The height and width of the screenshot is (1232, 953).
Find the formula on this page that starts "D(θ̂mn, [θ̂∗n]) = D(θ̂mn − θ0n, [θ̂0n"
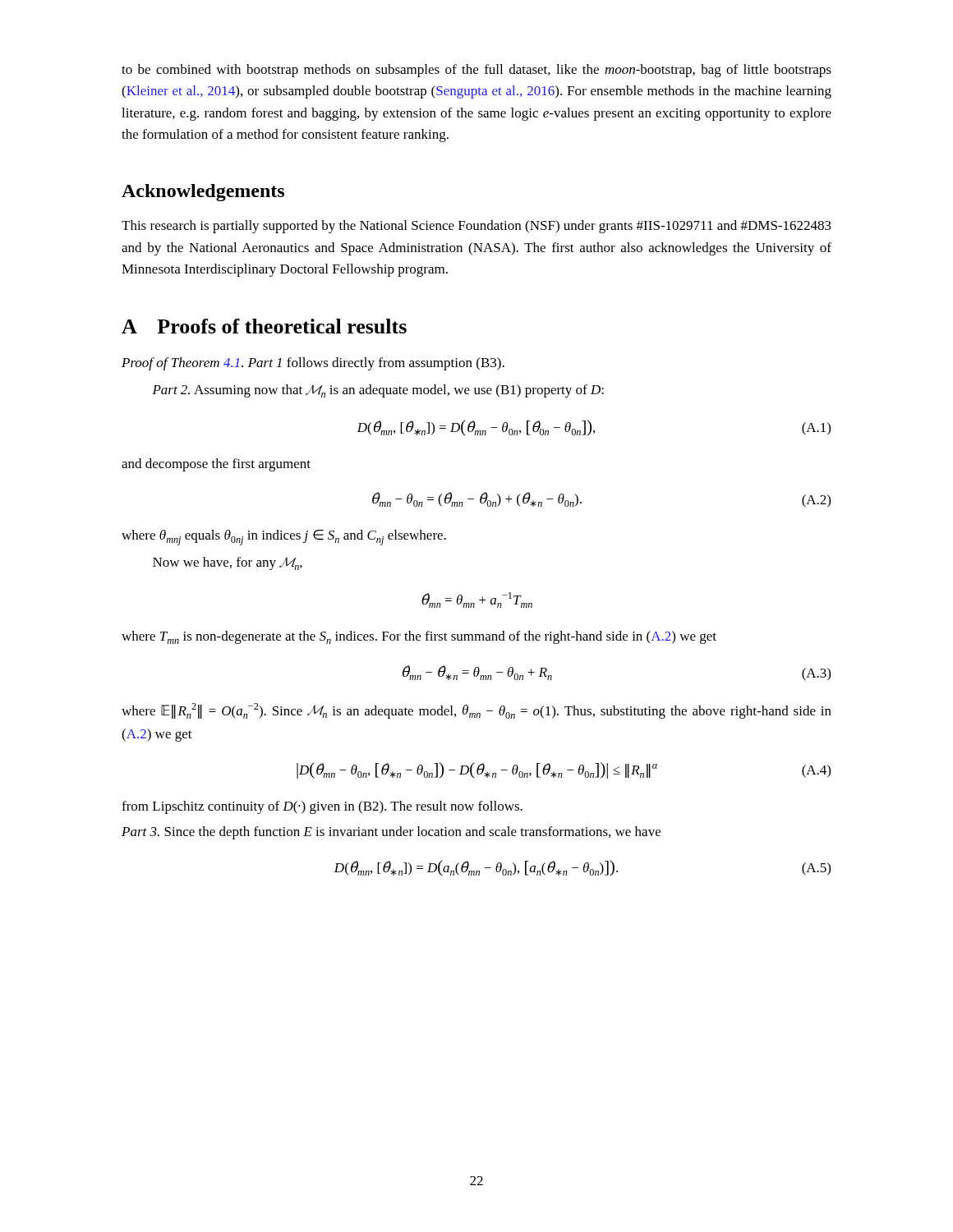(x=594, y=428)
